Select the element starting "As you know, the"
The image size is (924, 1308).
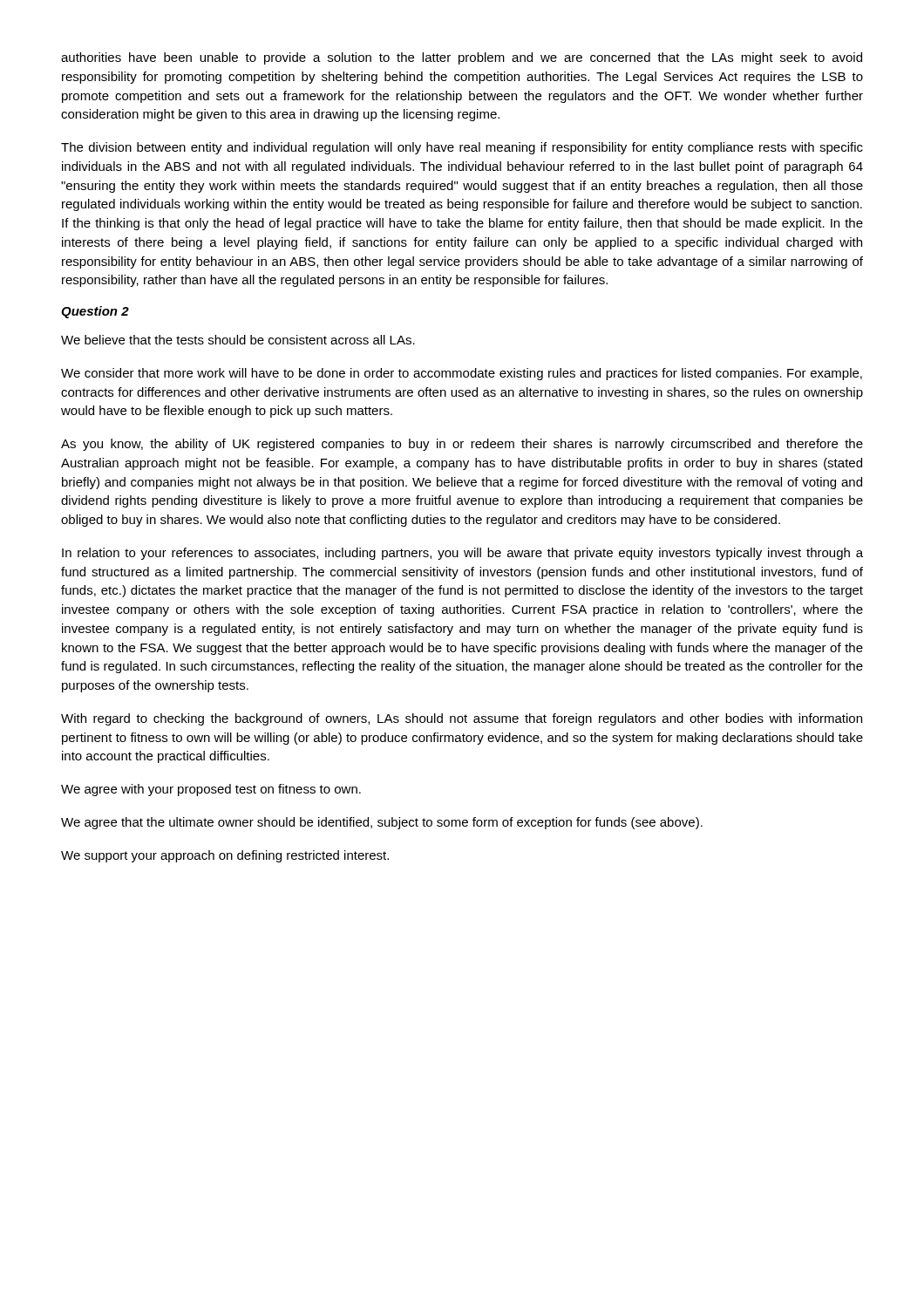(462, 481)
